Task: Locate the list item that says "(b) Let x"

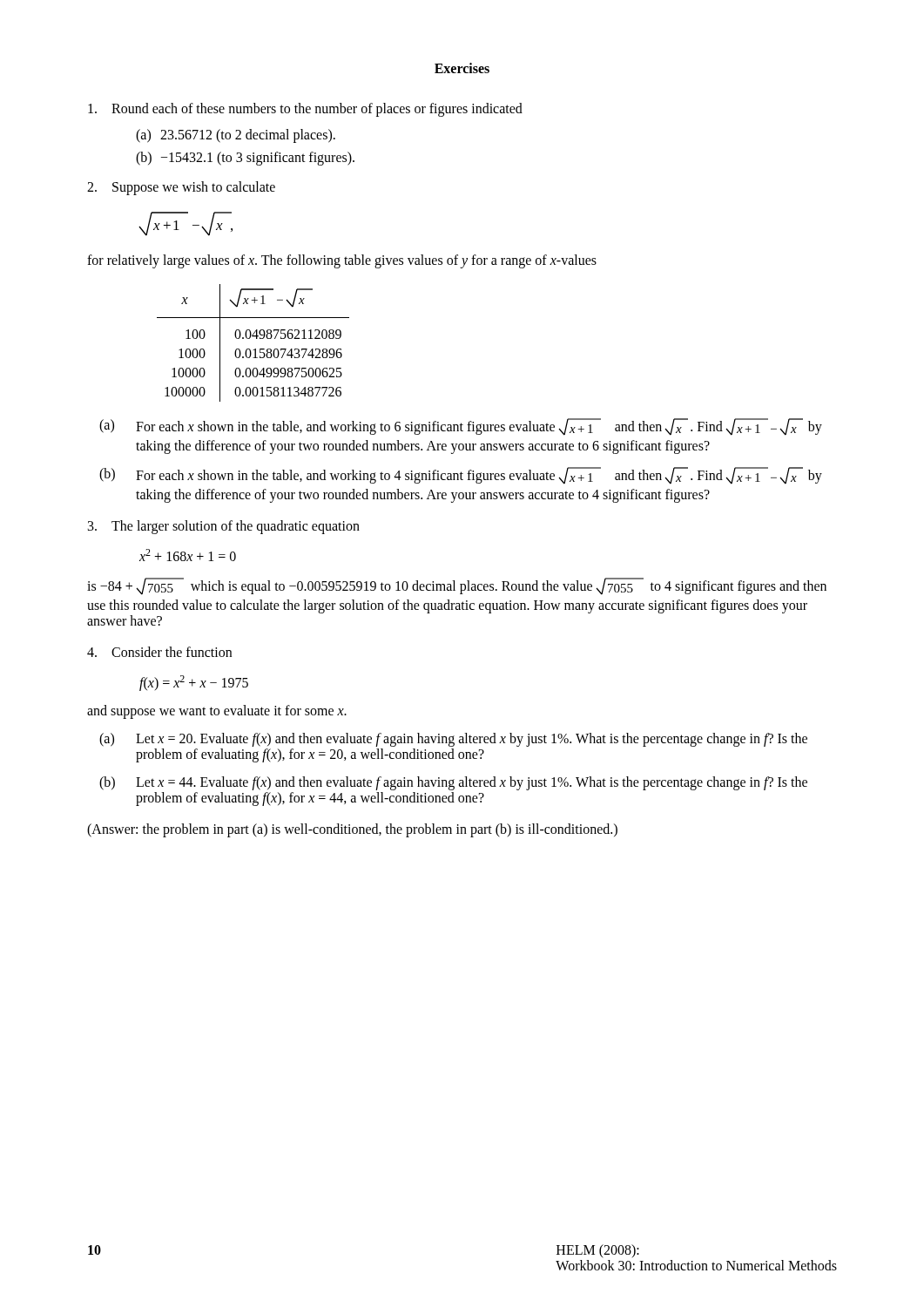Action: [x=462, y=790]
